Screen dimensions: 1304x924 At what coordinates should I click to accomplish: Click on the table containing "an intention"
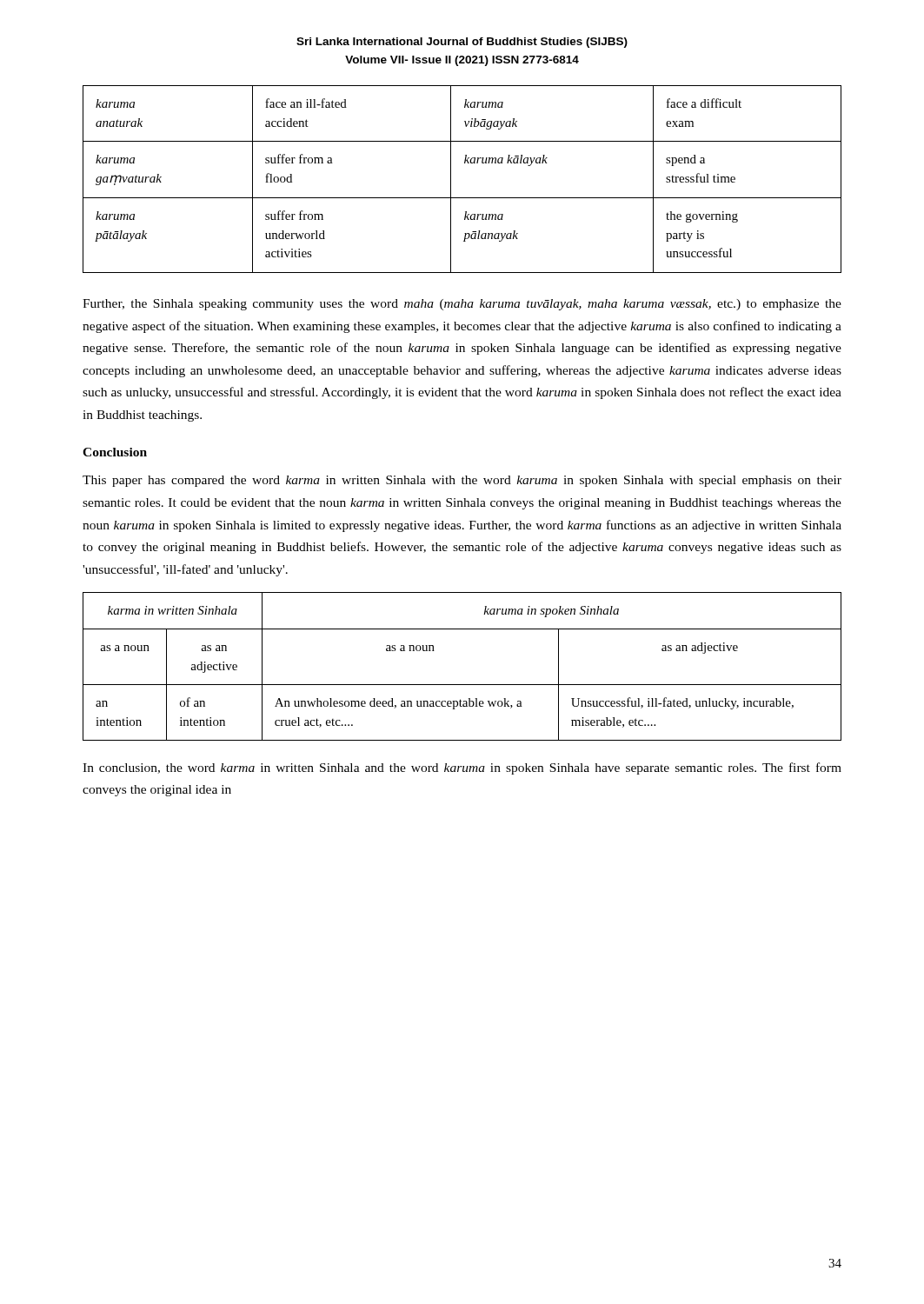tap(462, 666)
